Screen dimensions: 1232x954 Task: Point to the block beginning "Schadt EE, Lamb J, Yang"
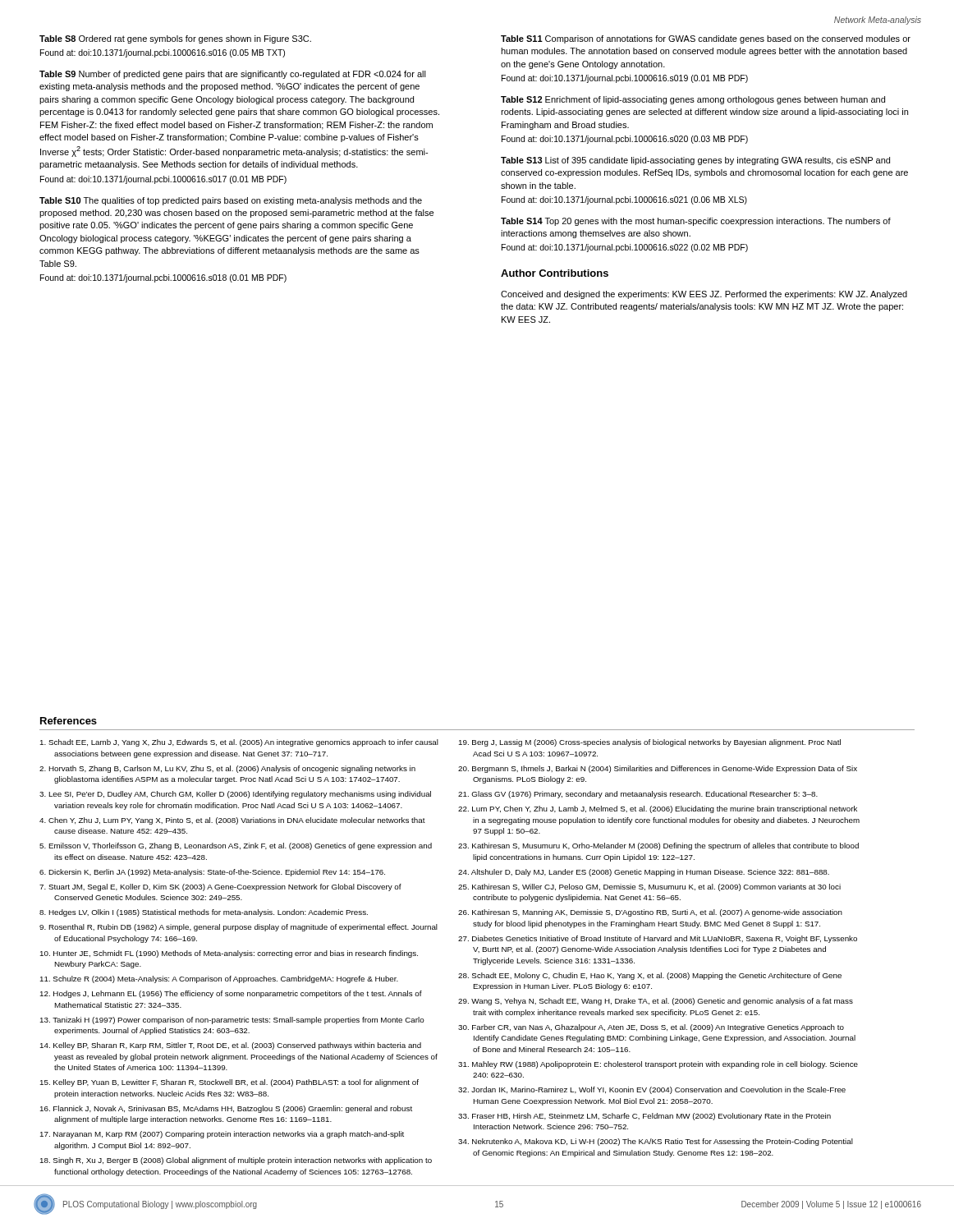(239, 748)
